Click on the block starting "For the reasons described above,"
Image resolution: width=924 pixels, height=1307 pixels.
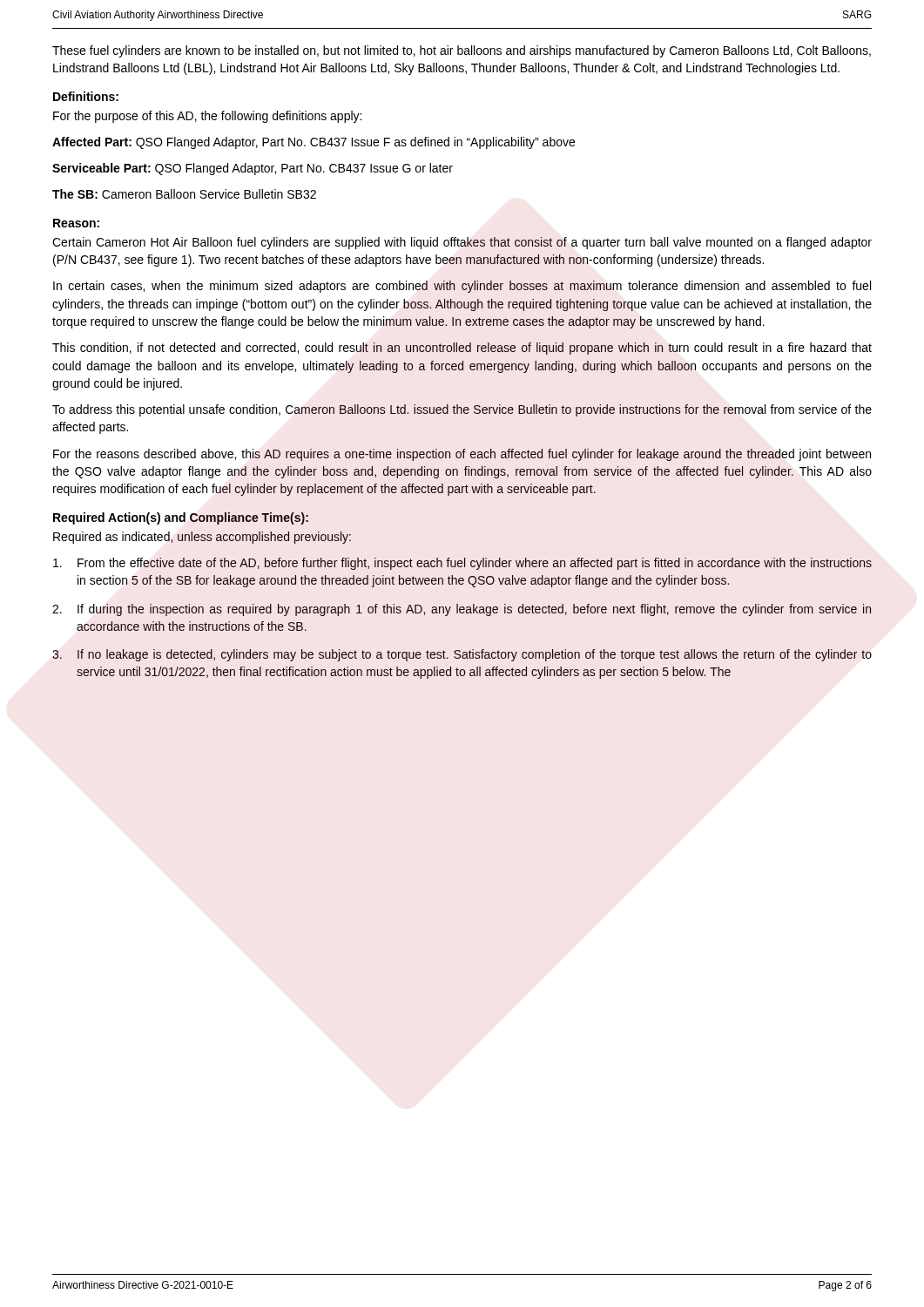pyautogui.click(x=462, y=472)
